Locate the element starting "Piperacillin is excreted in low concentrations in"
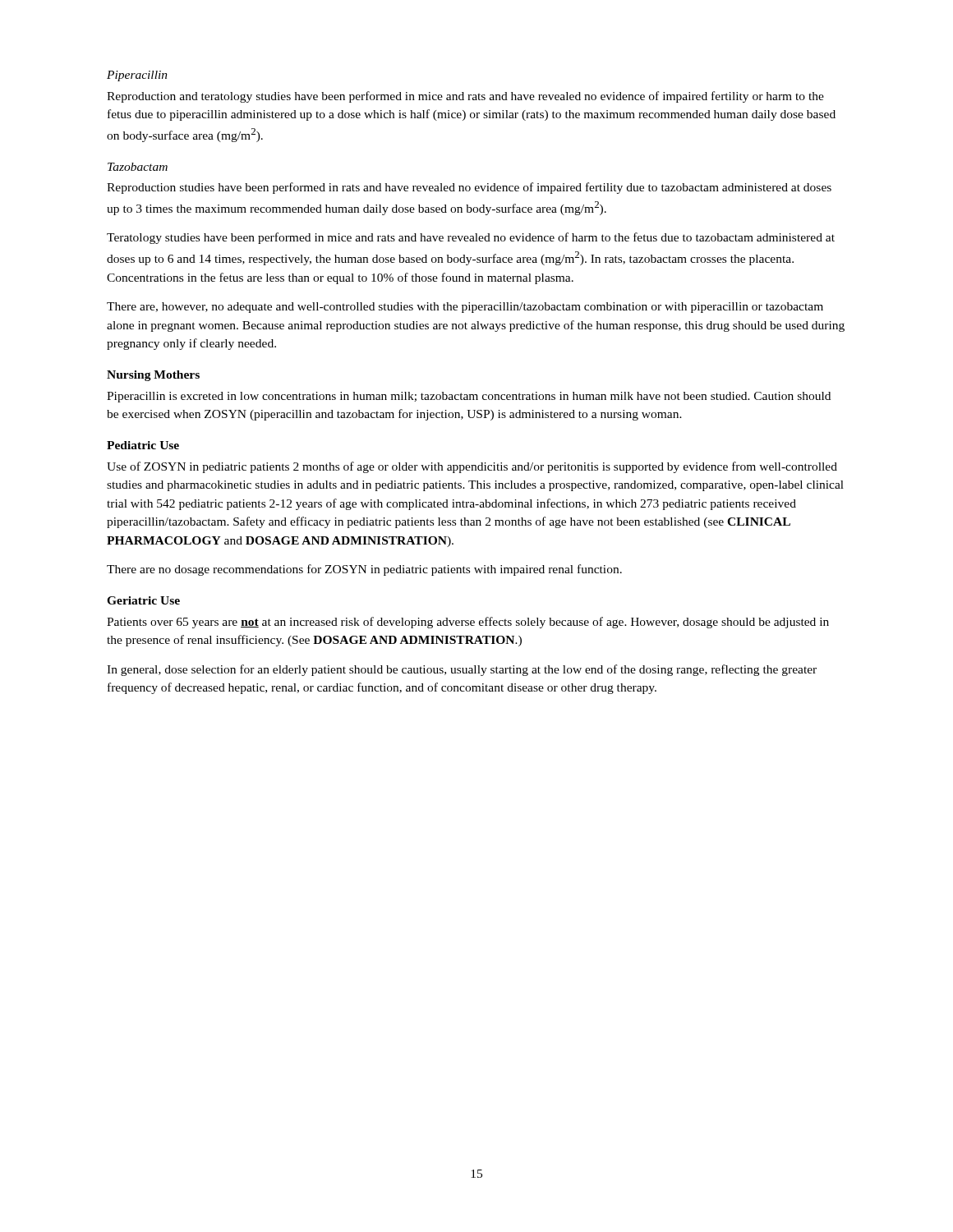Screen dimensions: 1232x953 coord(476,405)
